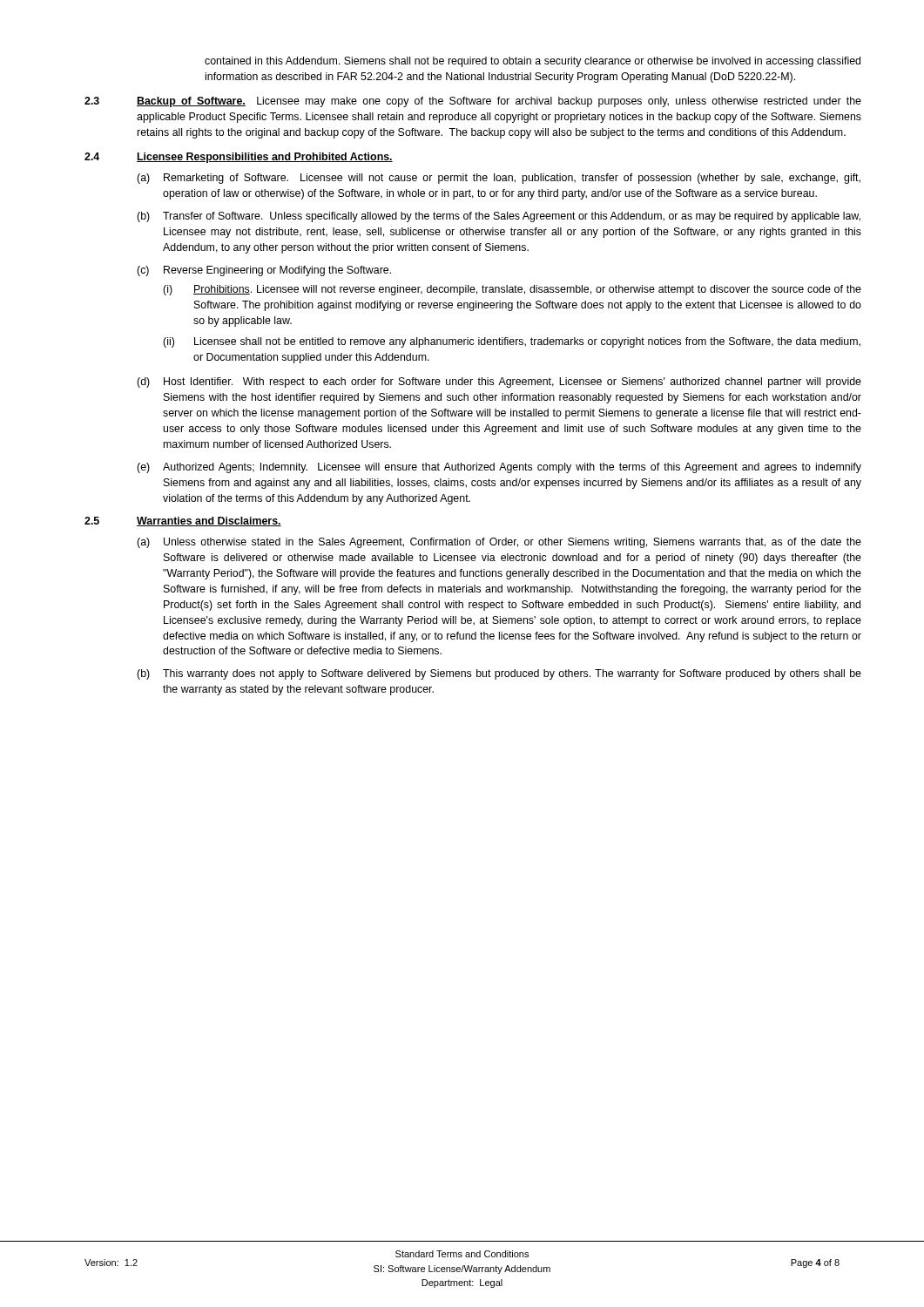This screenshot has width=924, height=1307.
Task: Click on the element starting "(b) Transfer of Software. Unless specifically"
Action: click(x=499, y=233)
